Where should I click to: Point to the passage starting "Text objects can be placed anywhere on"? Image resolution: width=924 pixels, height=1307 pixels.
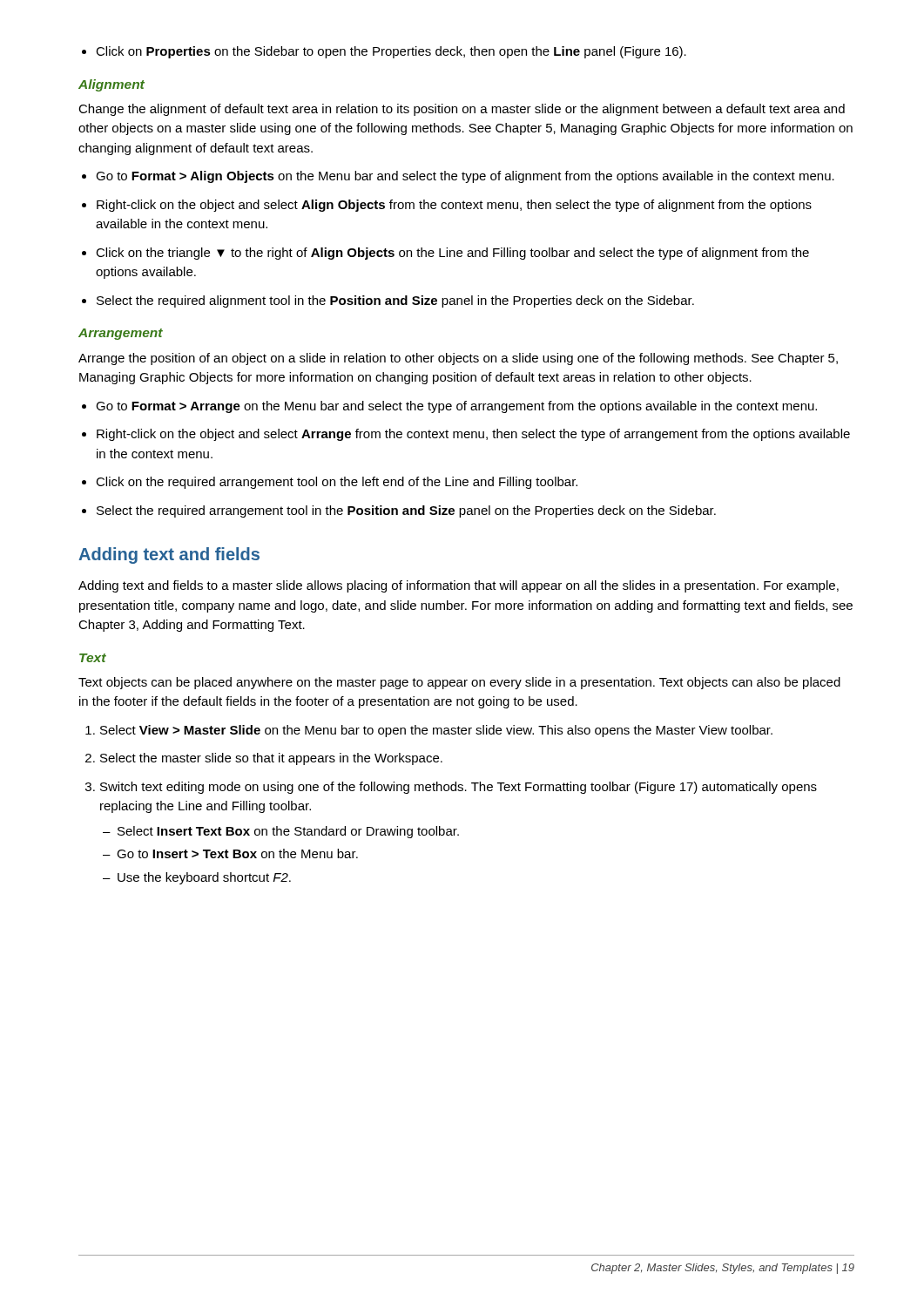(x=466, y=692)
